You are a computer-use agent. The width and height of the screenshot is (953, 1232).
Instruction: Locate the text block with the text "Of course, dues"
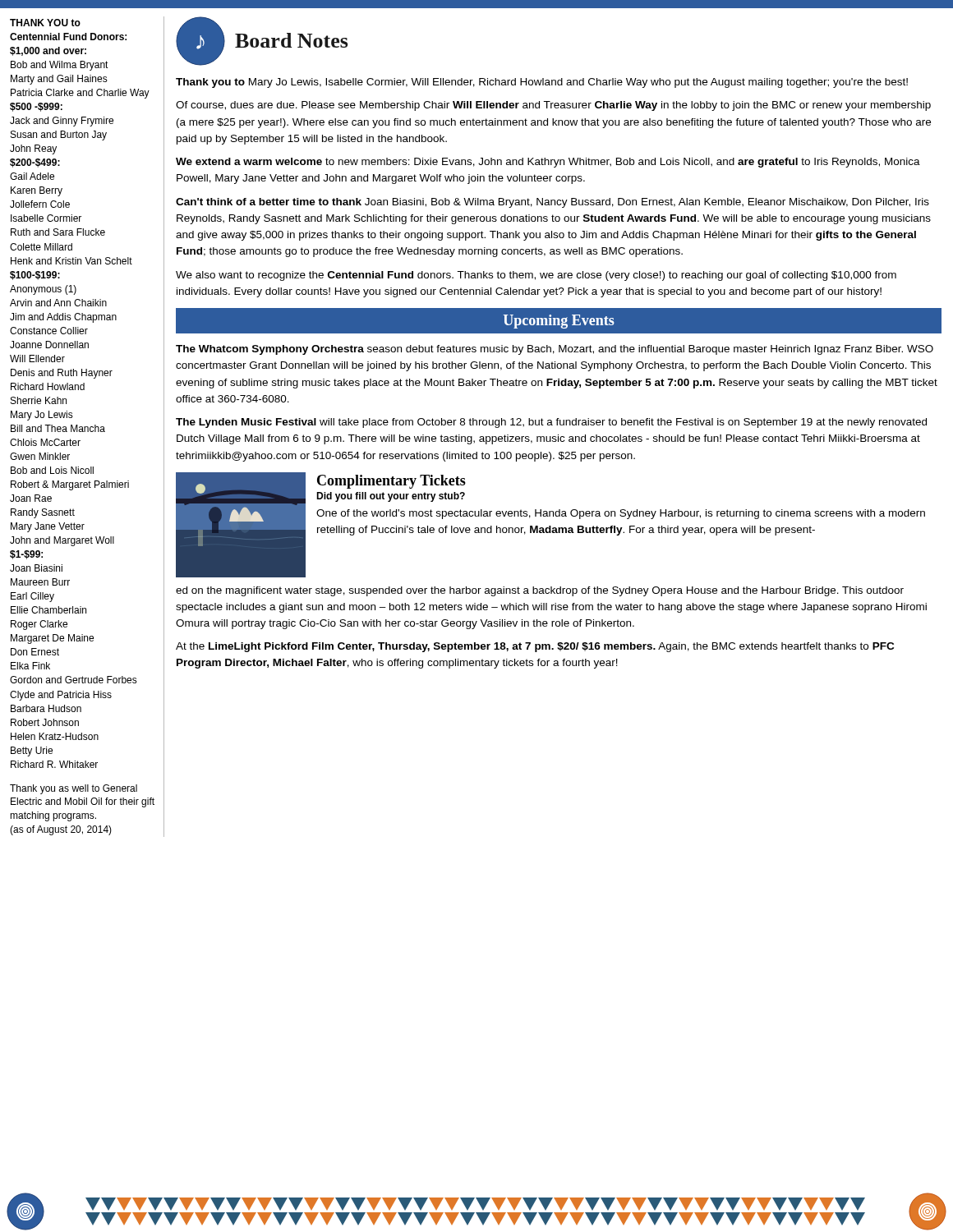(x=554, y=122)
